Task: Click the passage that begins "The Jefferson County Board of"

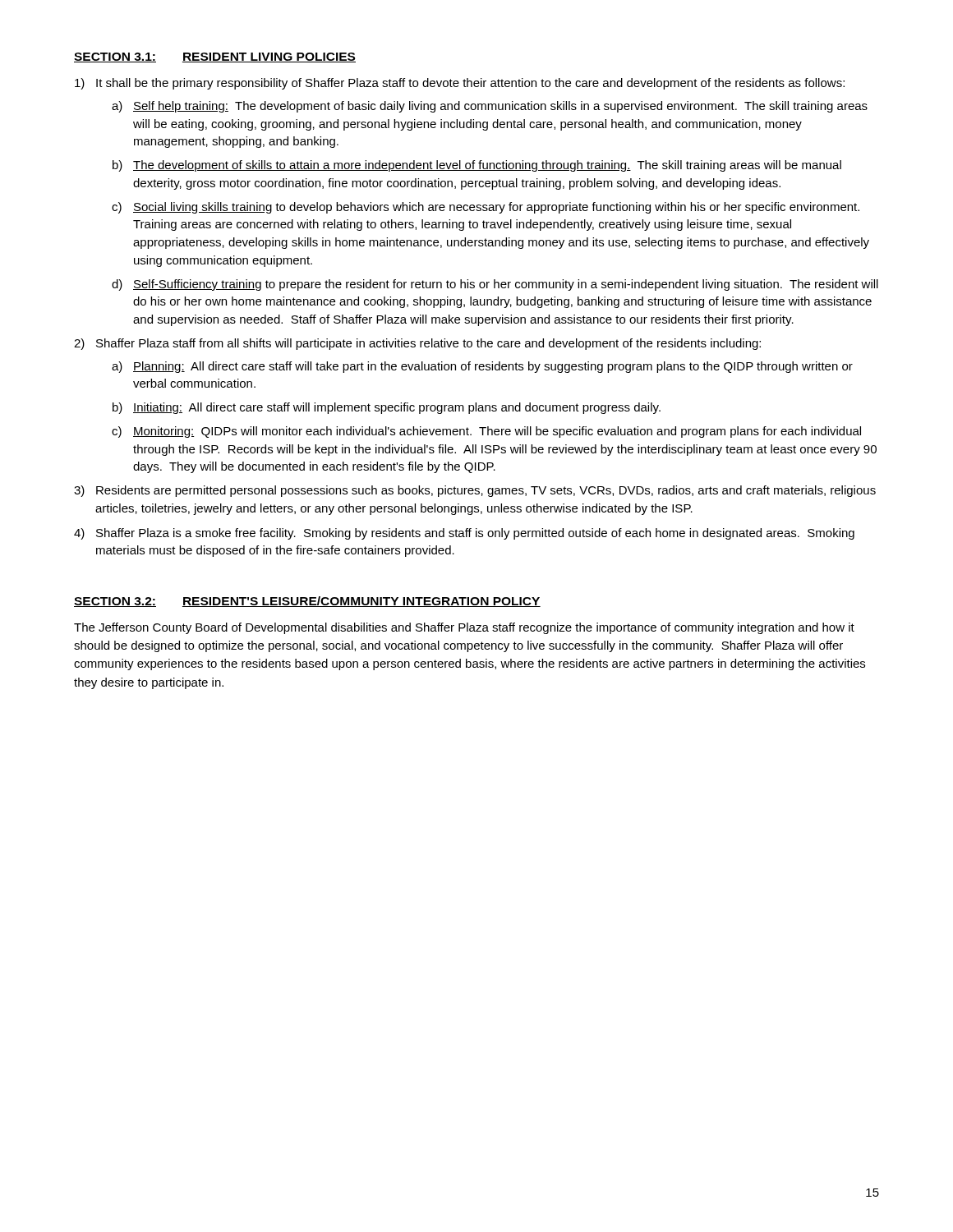Action: click(x=470, y=654)
